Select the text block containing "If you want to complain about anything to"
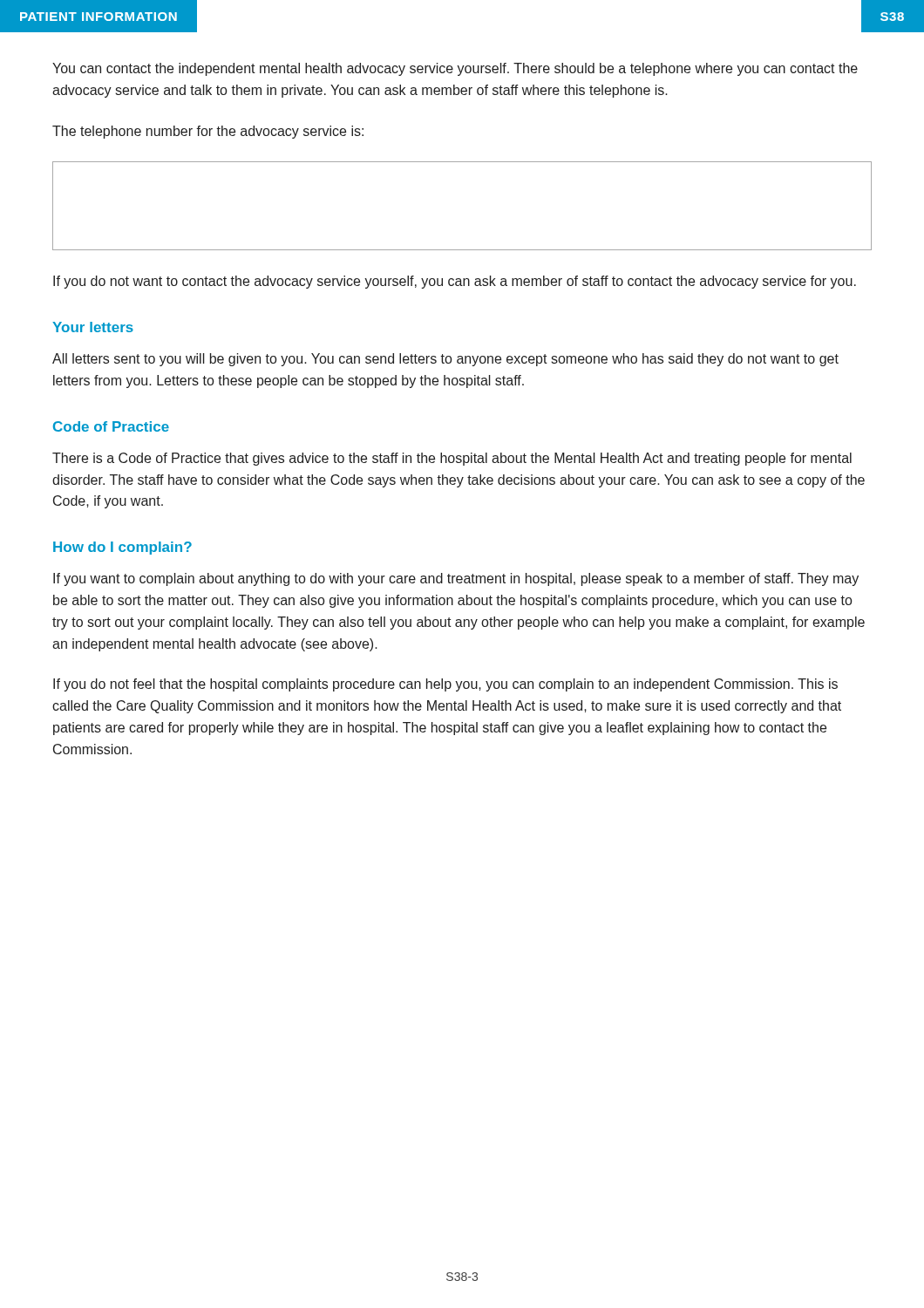 (x=459, y=611)
